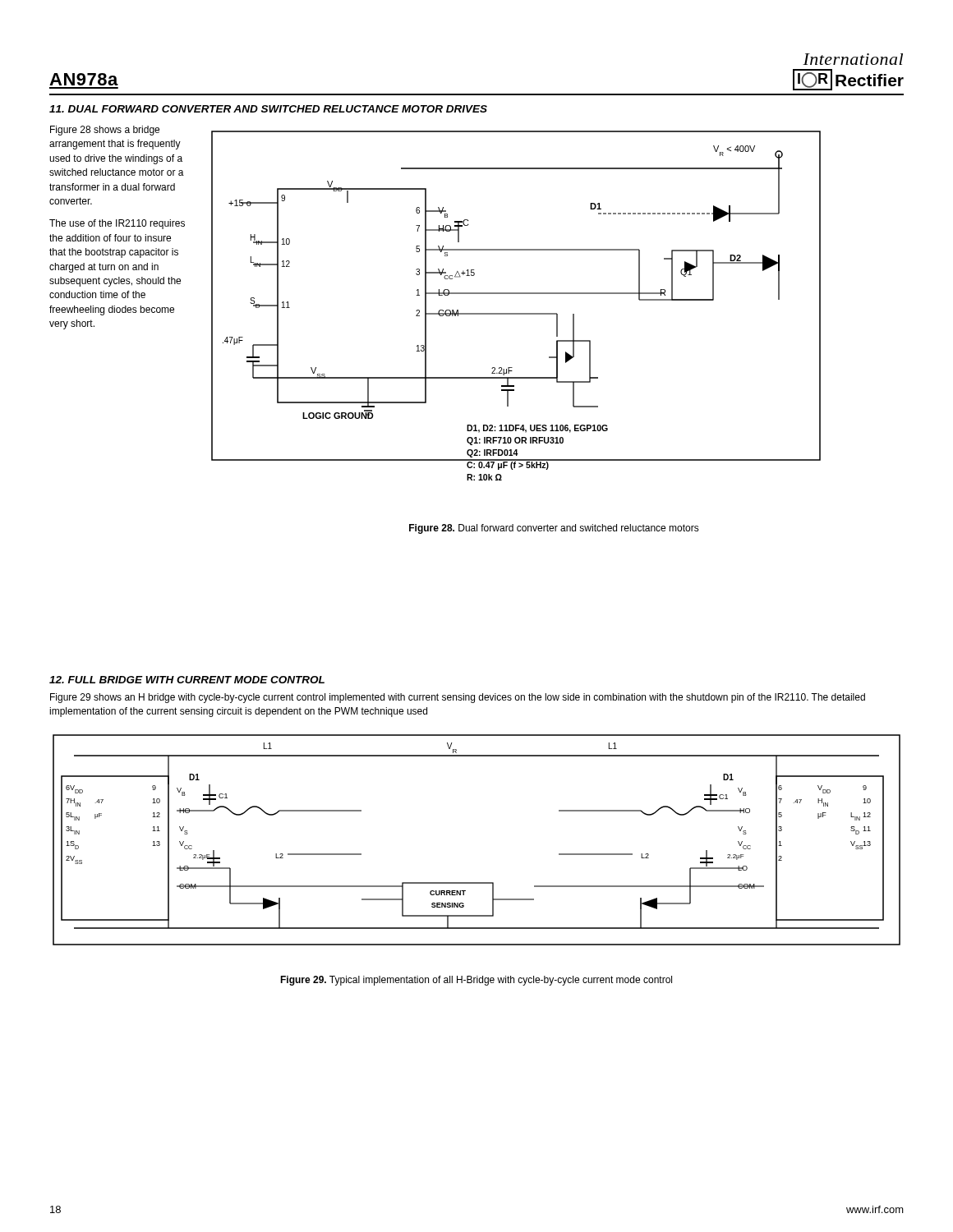953x1232 pixels.
Task: Select the text block starting "Figure 29. Typical implementation of all H-Bridge with"
Action: pyautogui.click(x=476, y=980)
